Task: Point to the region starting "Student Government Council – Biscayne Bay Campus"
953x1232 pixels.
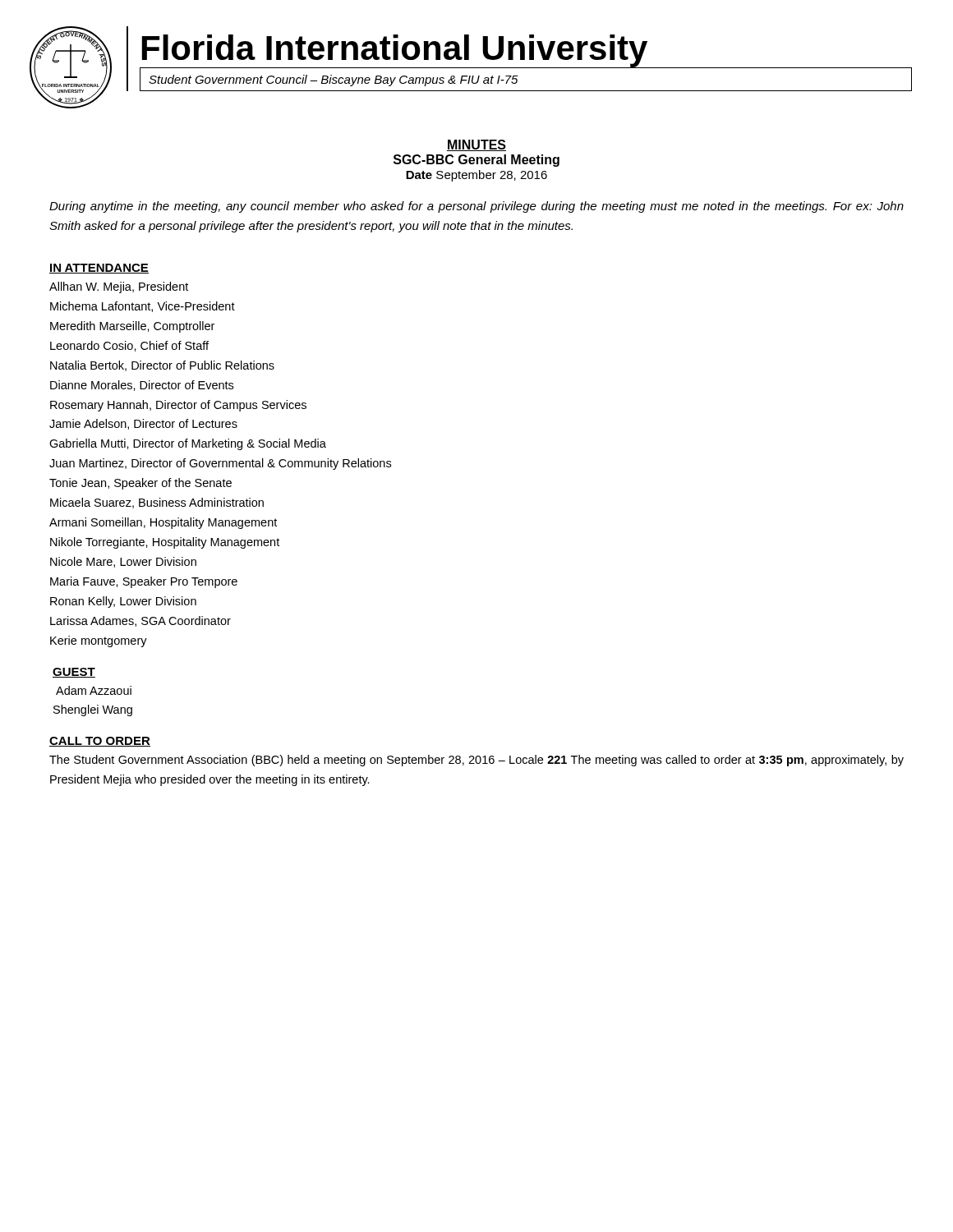Action: [x=526, y=79]
